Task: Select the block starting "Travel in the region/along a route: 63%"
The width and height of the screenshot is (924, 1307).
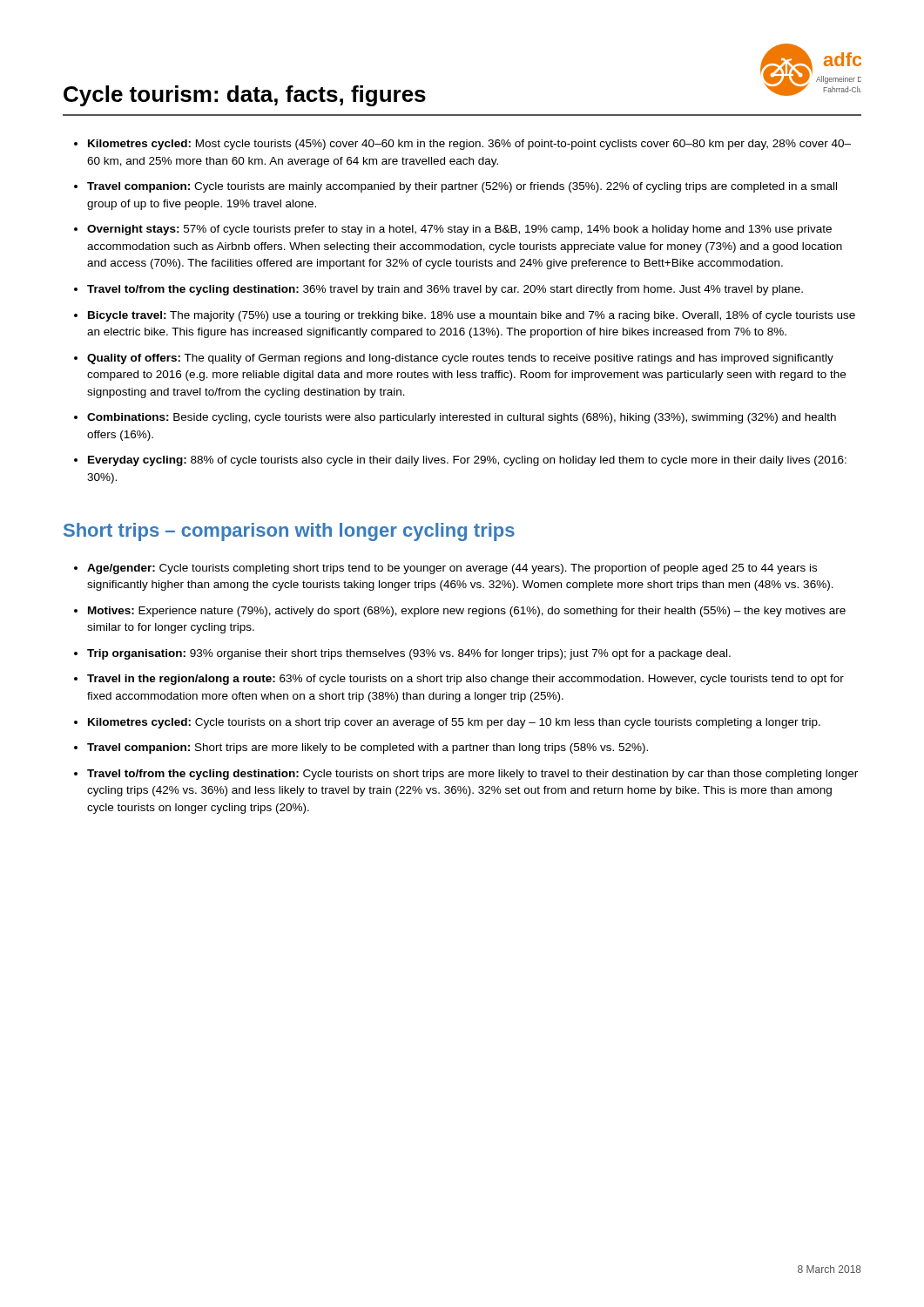Action: [x=465, y=687]
